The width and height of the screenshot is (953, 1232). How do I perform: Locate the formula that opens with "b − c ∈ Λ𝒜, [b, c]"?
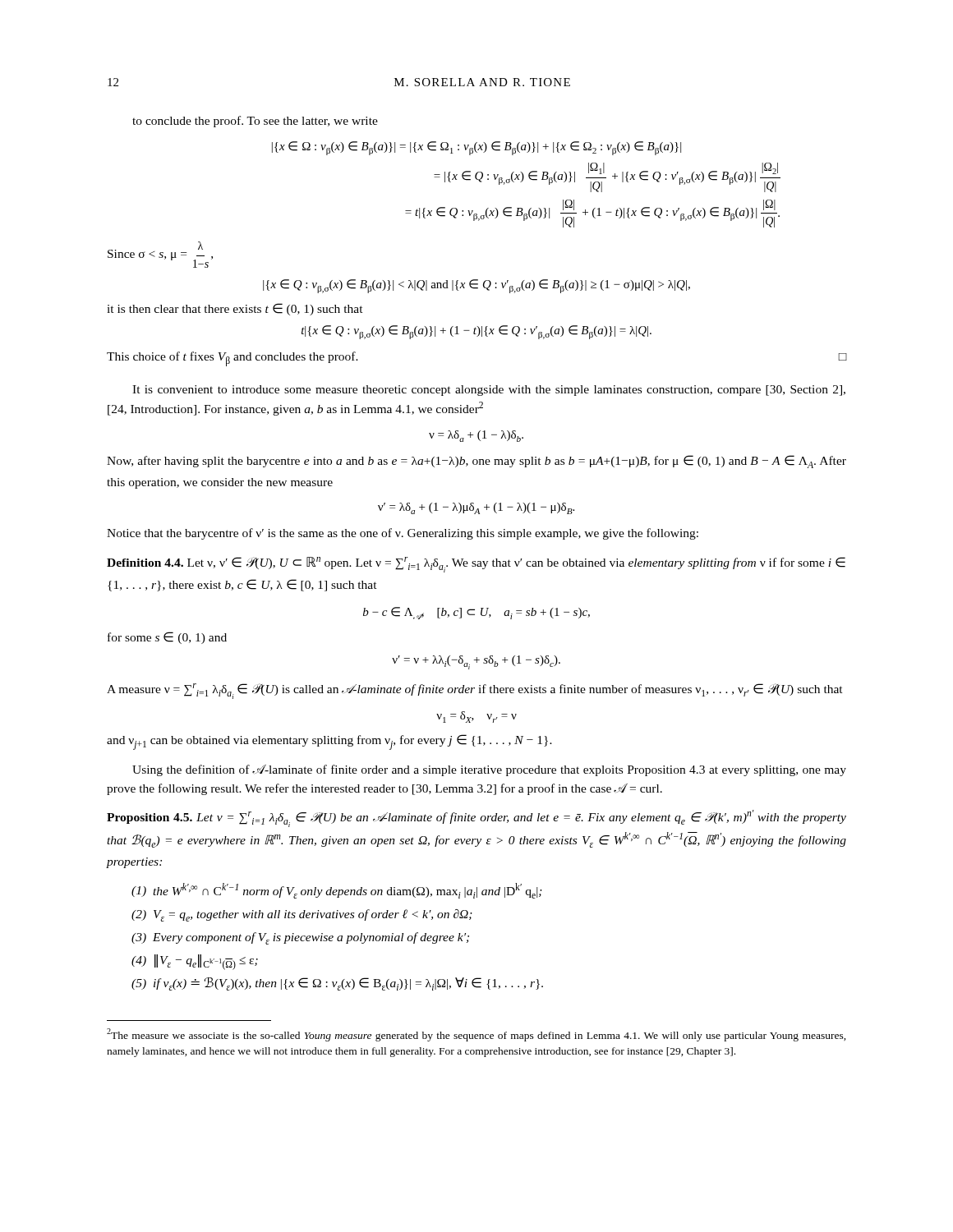click(x=476, y=614)
